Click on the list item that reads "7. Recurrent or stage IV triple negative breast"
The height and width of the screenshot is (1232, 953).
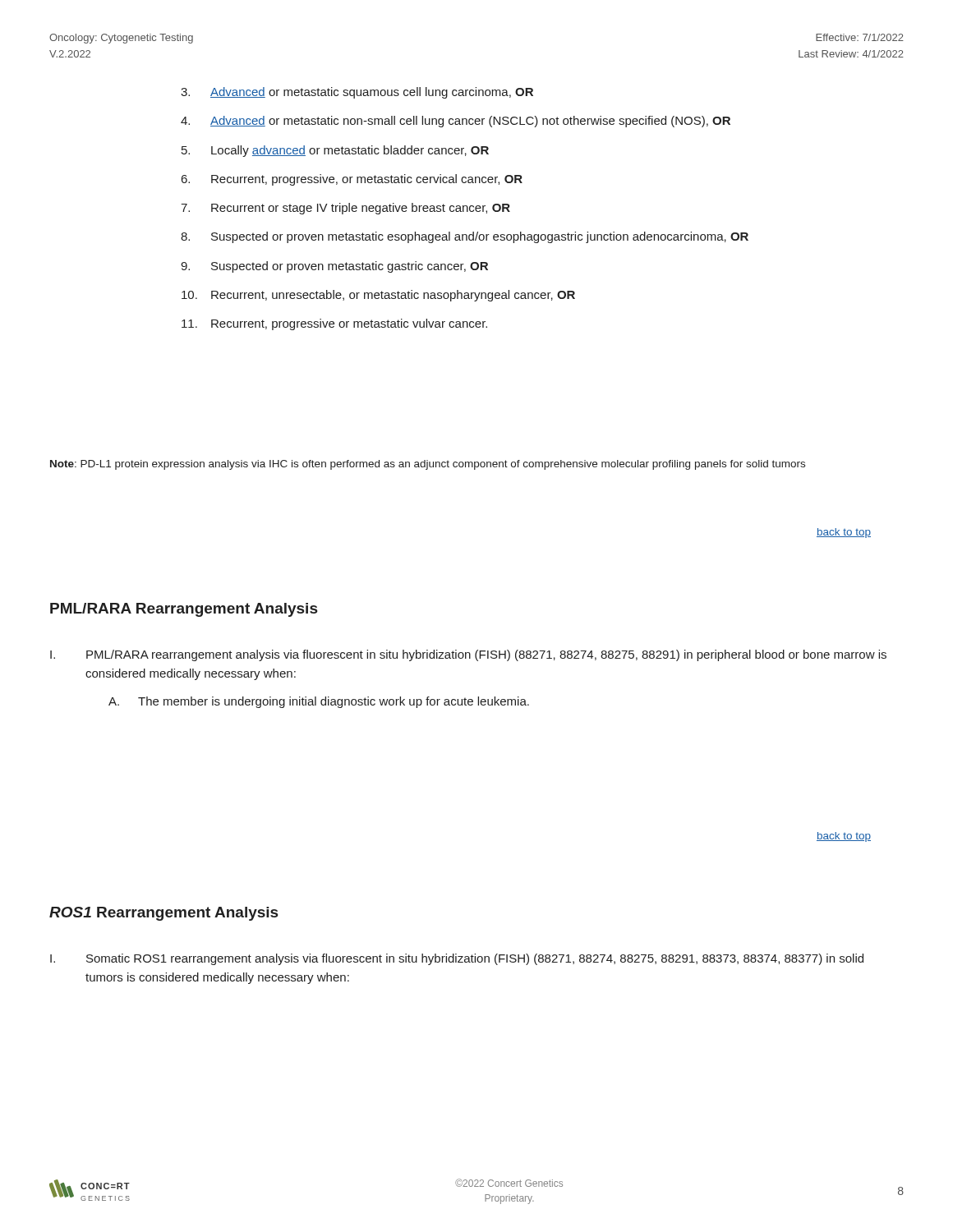tap(345, 209)
